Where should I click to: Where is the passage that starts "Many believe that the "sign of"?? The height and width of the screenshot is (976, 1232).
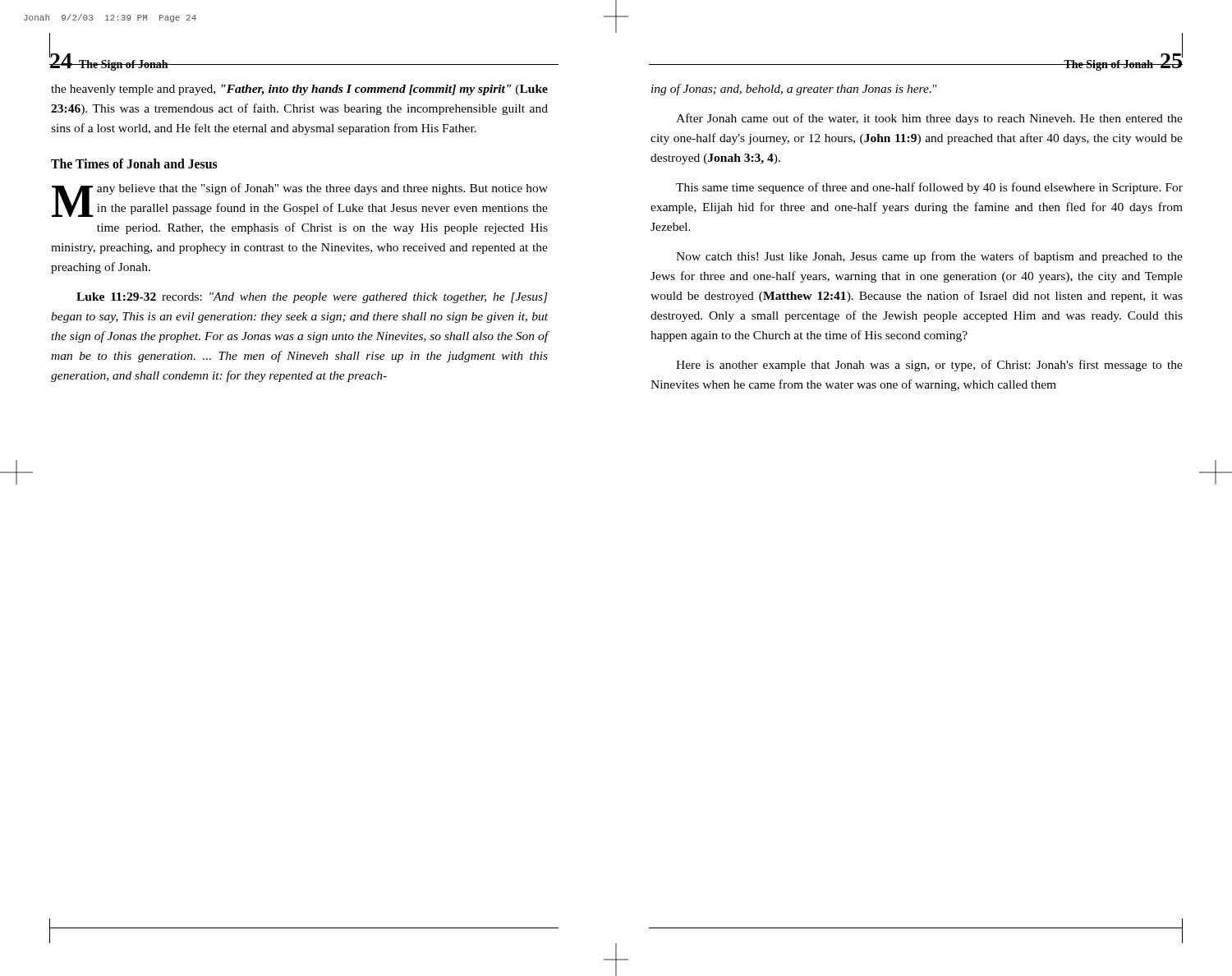coord(299,226)
